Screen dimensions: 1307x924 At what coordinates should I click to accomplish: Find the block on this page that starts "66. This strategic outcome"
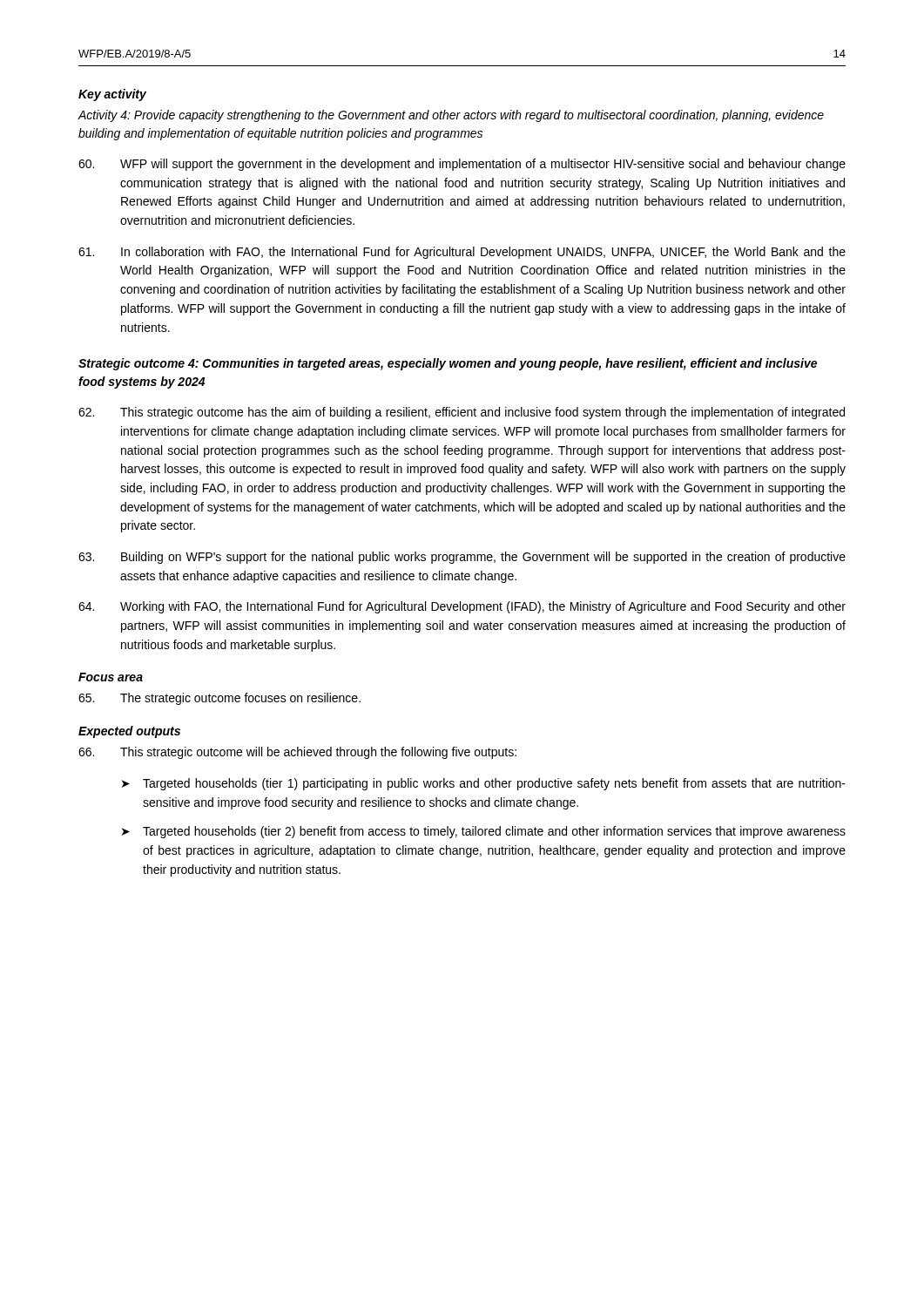(462, 753)
